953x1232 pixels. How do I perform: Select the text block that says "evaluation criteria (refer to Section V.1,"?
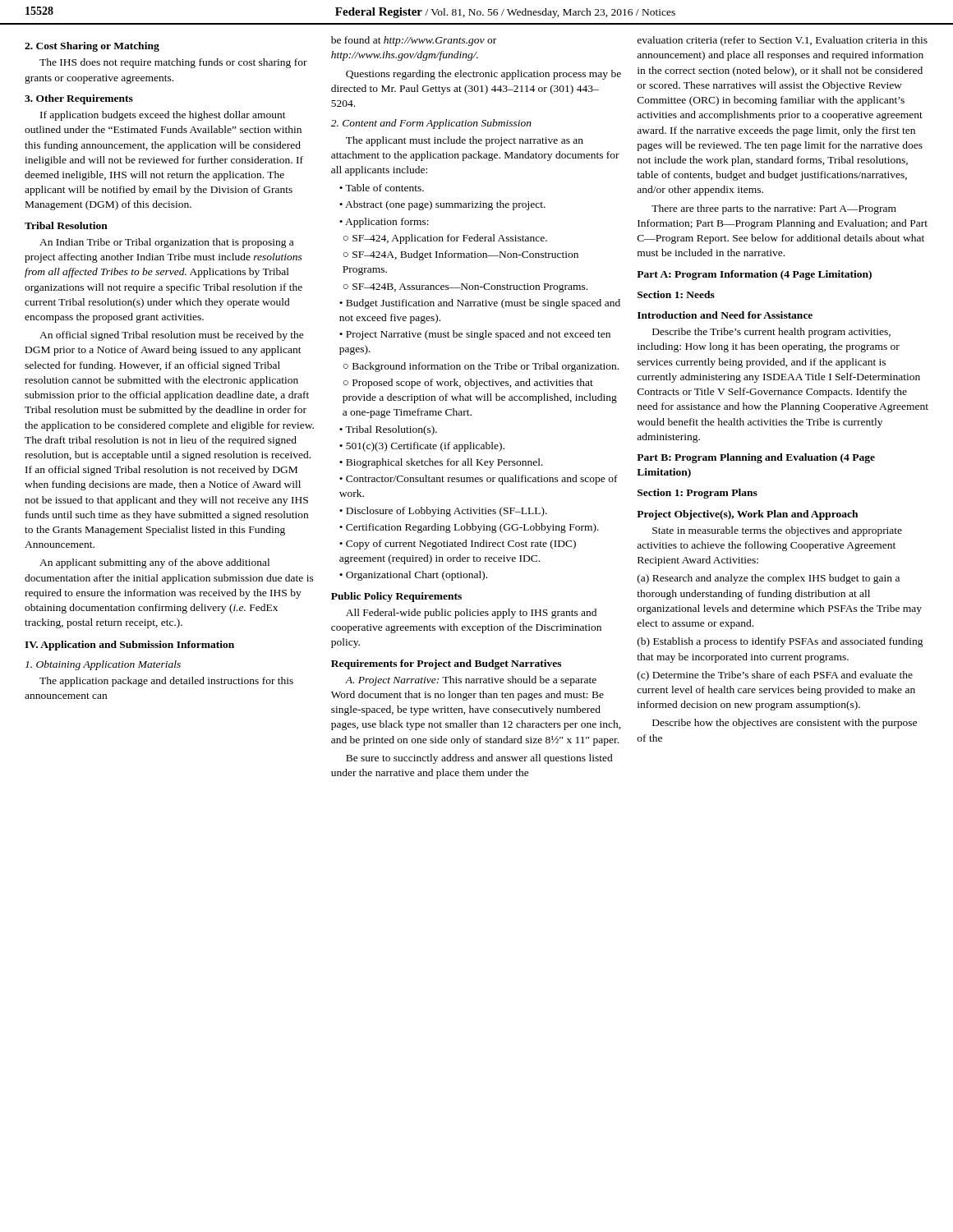782,115
